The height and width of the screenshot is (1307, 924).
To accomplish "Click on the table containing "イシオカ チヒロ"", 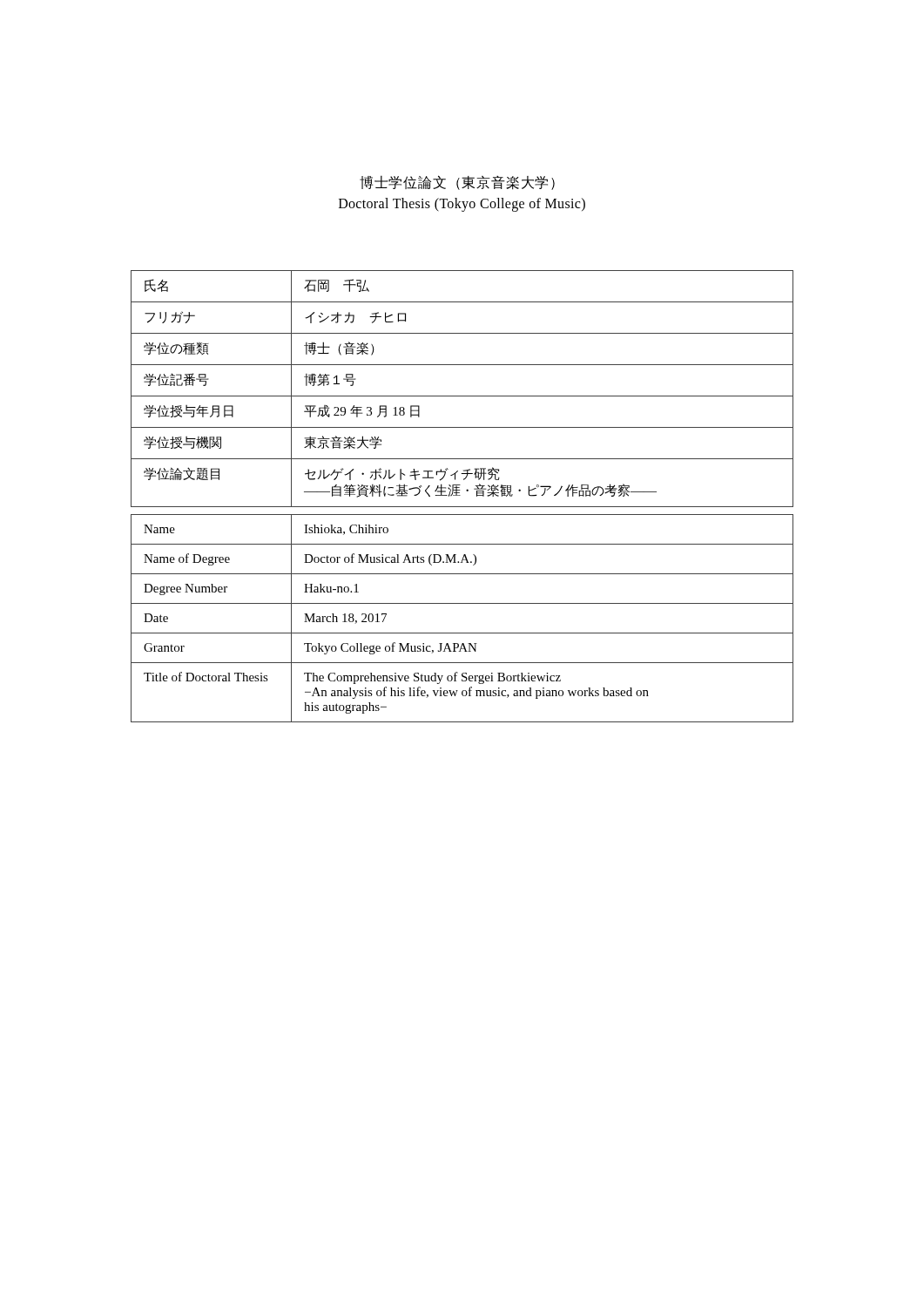I will 462,389.
